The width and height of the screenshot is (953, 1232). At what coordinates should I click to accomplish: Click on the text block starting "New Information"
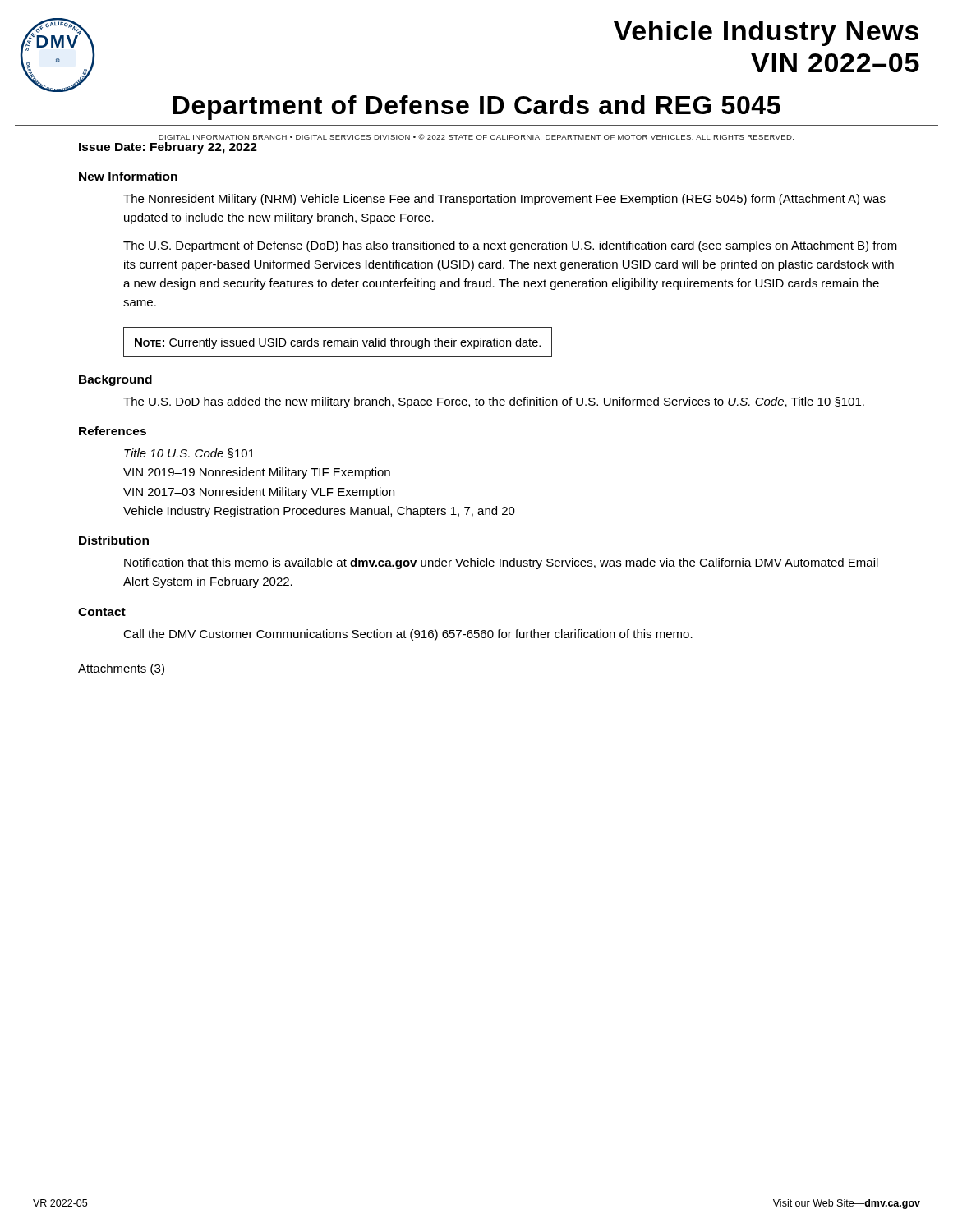[128, 176]
